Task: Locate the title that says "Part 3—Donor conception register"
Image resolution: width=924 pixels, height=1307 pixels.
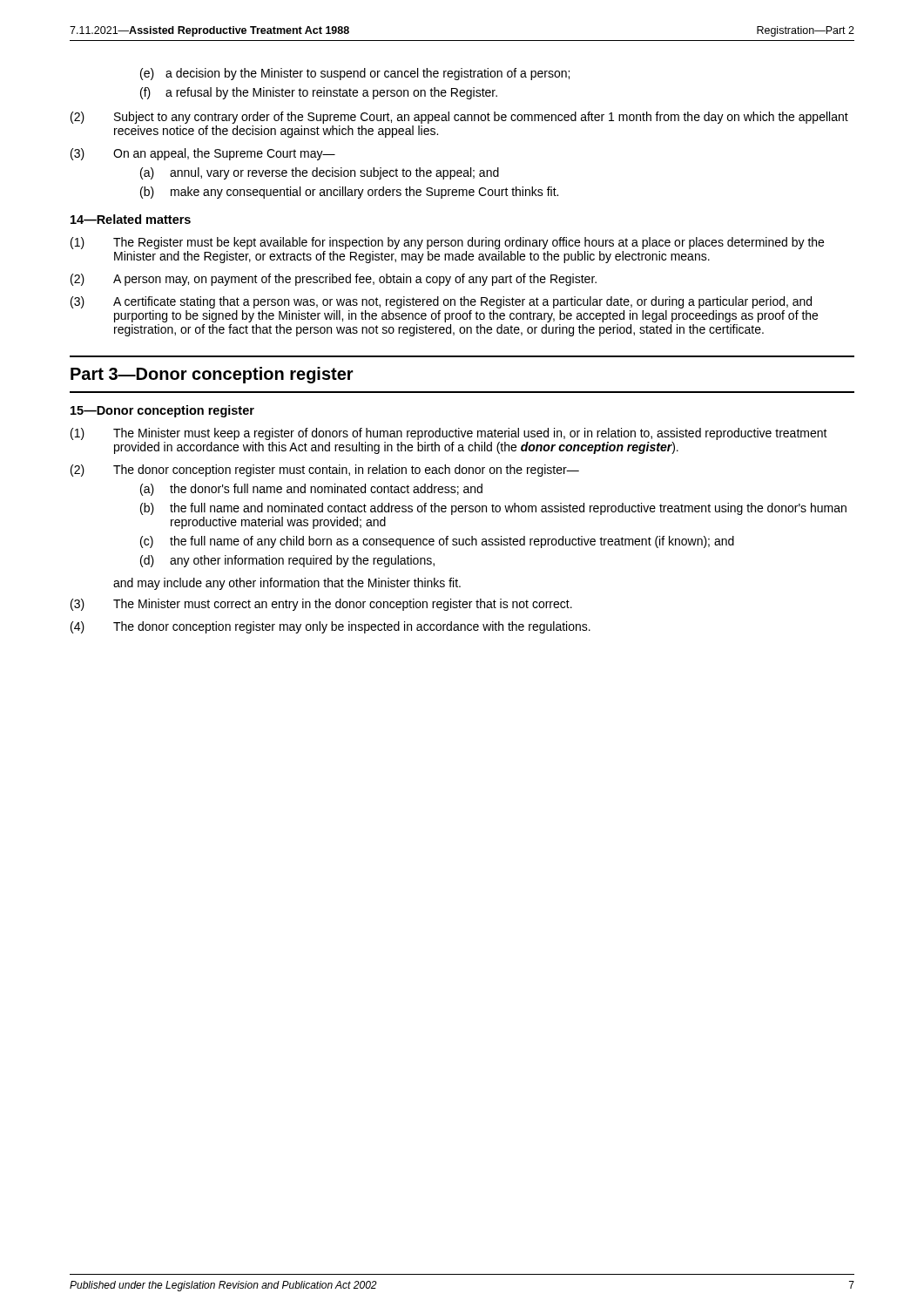Action: point(211,374)
